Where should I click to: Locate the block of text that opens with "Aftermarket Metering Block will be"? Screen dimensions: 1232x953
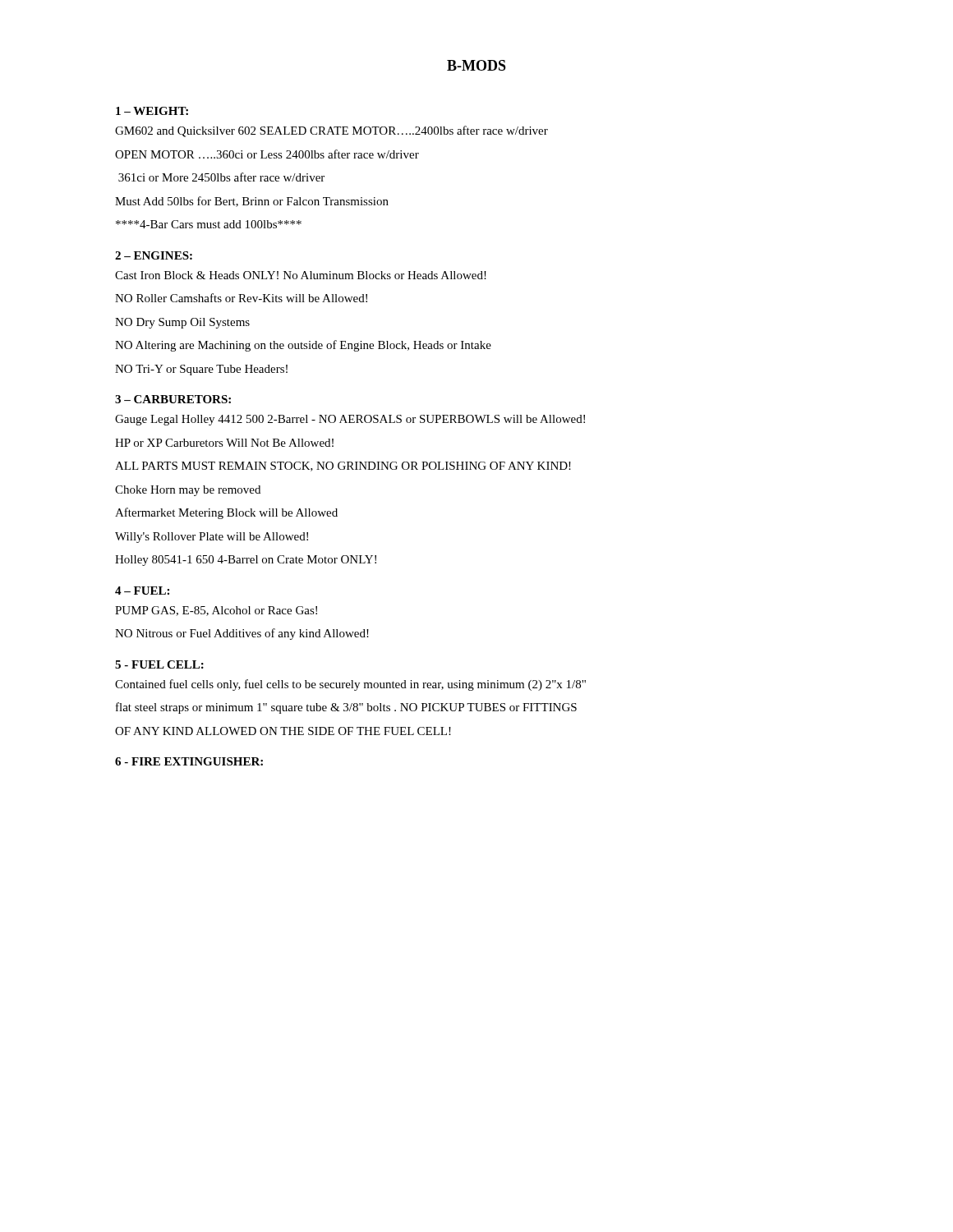click(x=226, y=513)
